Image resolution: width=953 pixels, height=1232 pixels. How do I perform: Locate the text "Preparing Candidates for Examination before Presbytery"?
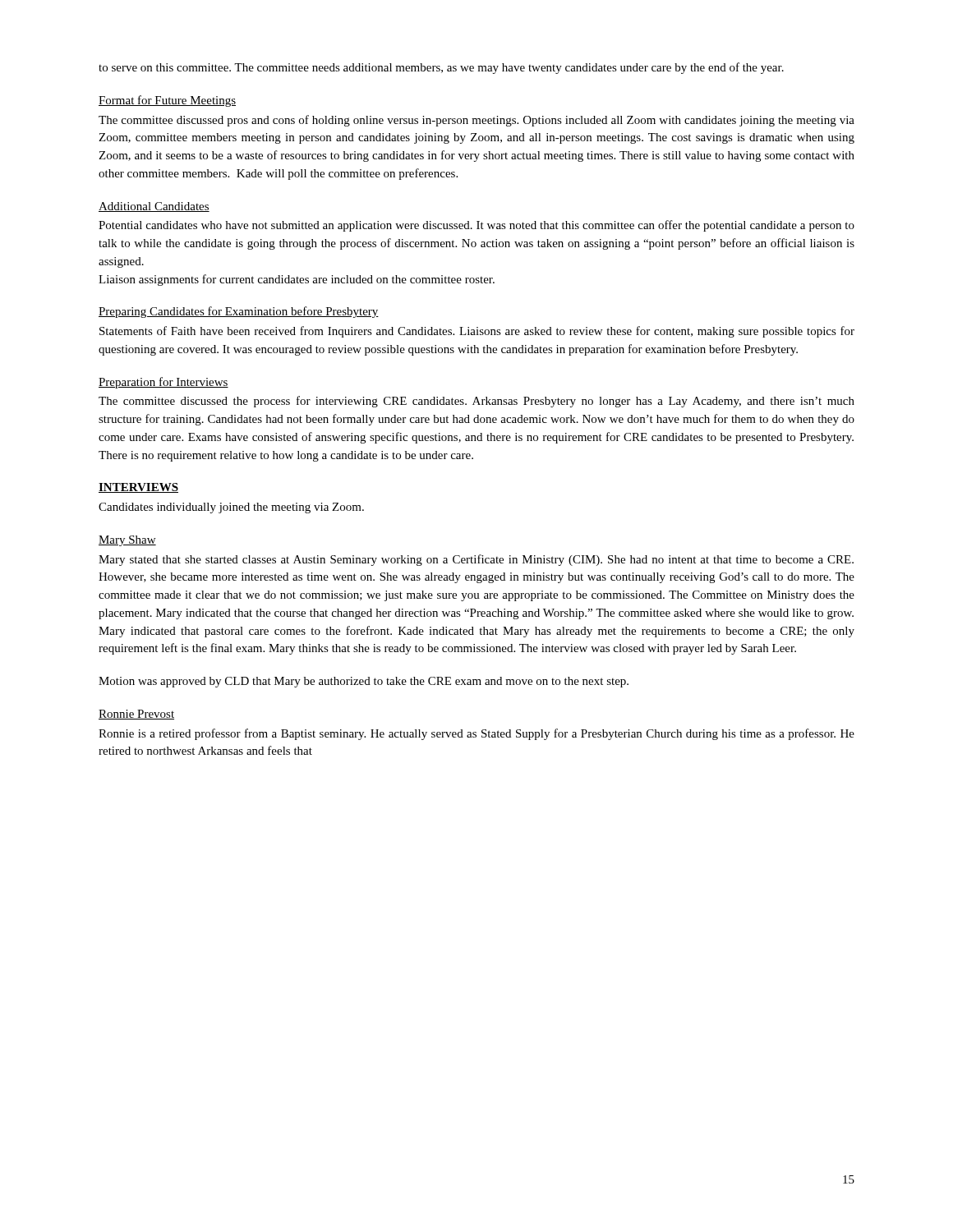238,312
